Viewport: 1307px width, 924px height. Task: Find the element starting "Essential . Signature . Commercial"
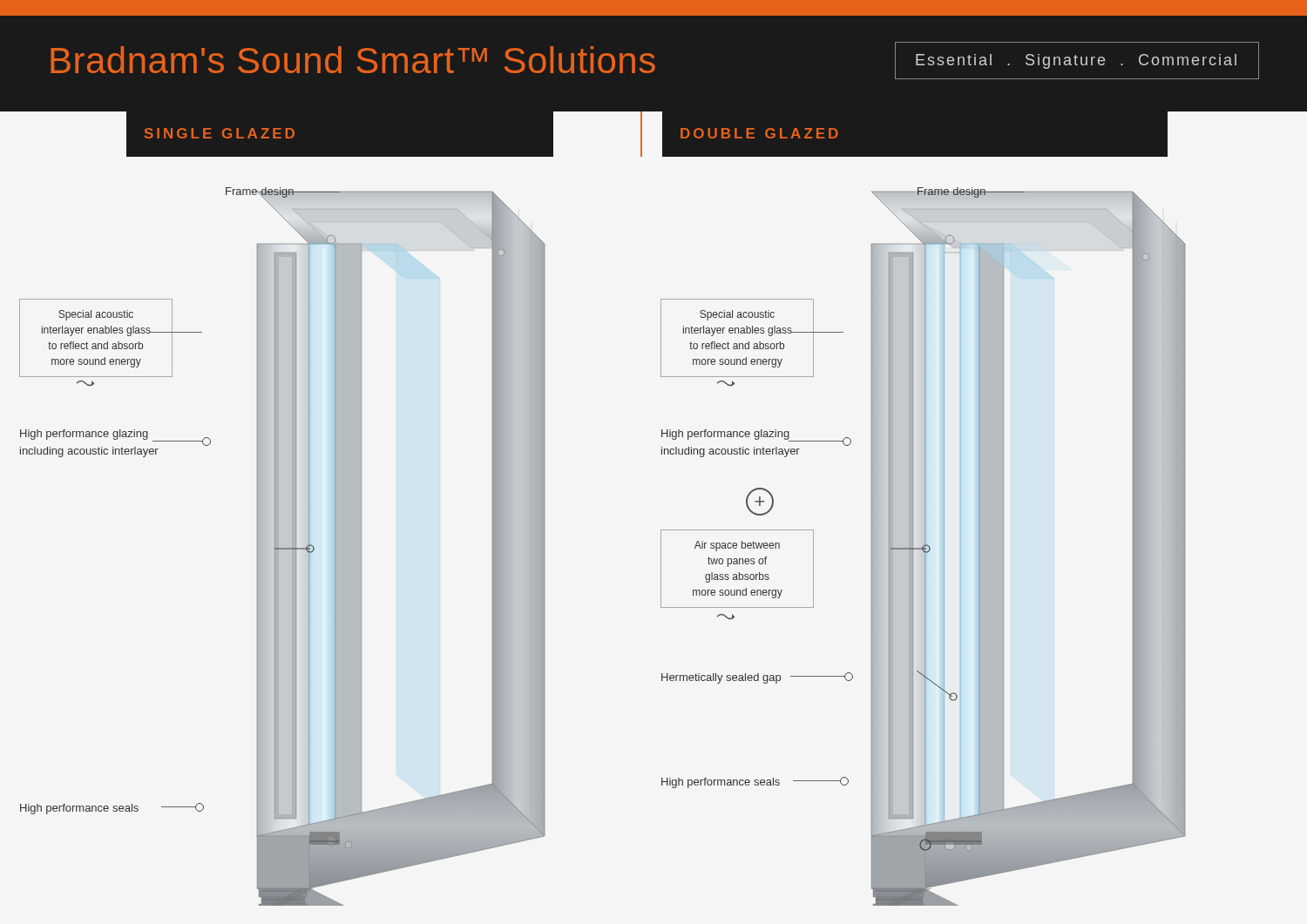(1077, 60)
